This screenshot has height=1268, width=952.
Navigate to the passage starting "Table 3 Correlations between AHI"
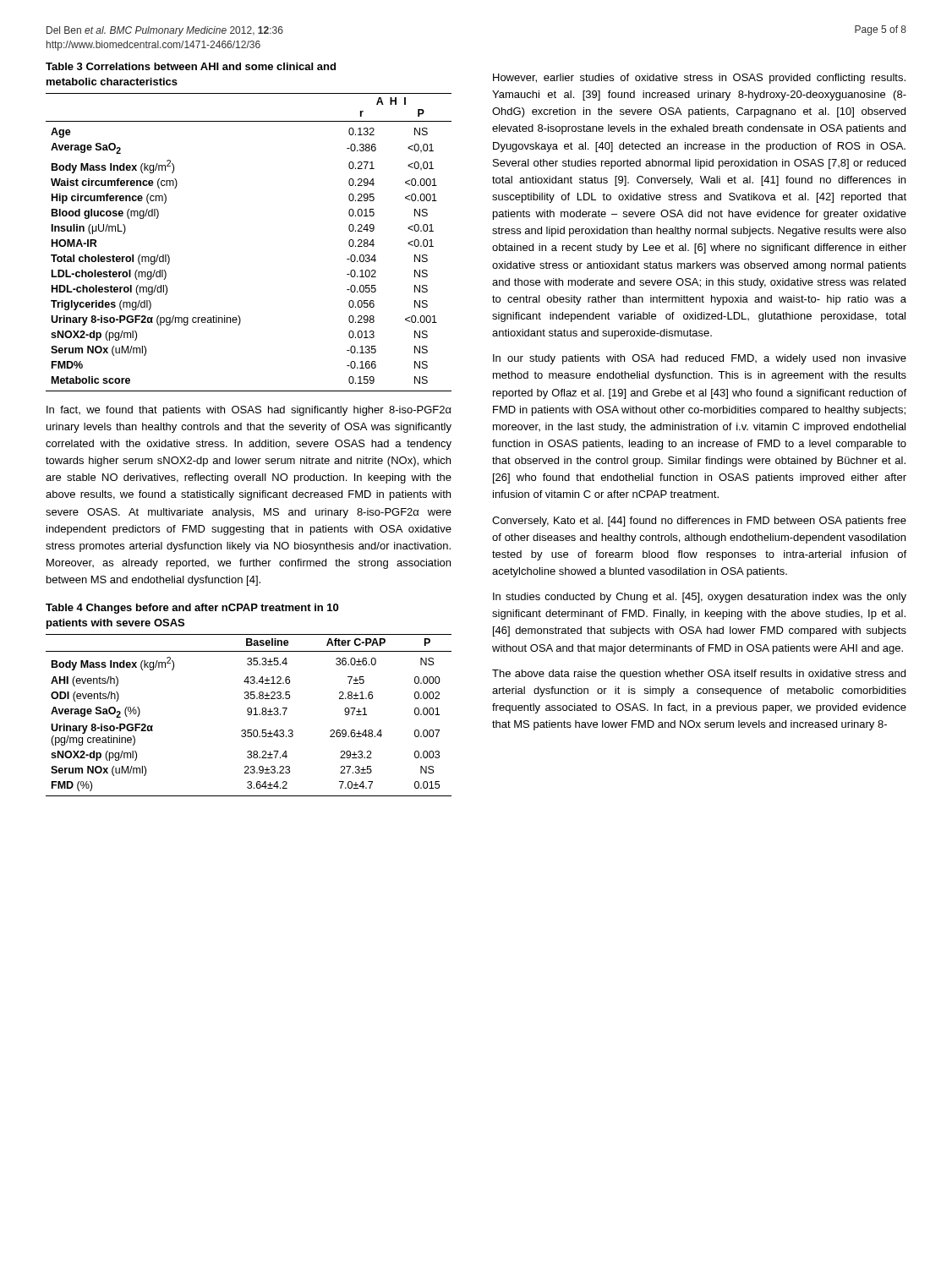[x=191, y=74]
